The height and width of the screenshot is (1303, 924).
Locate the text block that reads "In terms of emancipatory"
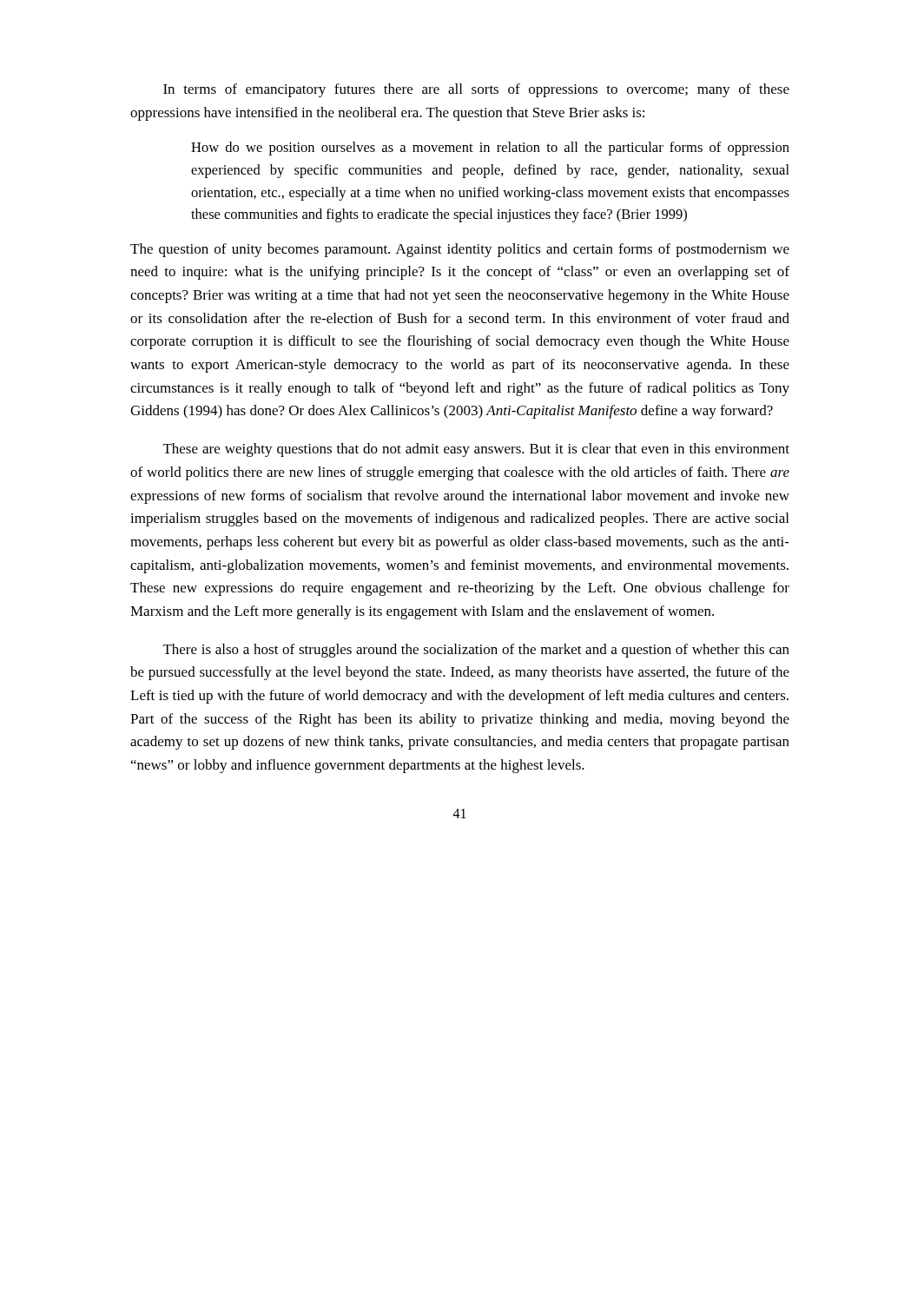tap(476, 90)
